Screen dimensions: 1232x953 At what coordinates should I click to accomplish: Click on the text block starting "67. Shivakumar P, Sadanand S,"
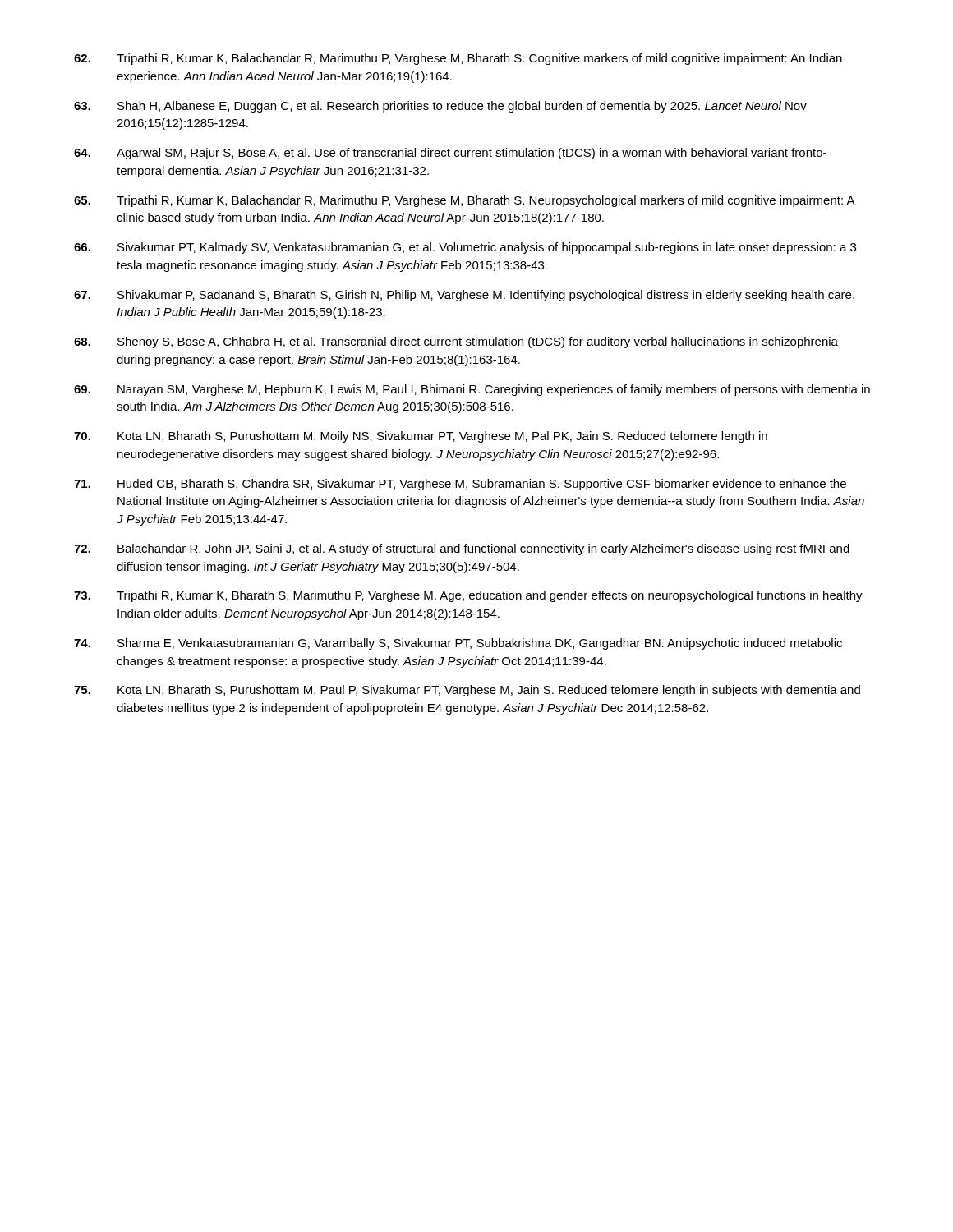(x=472, y=303)
